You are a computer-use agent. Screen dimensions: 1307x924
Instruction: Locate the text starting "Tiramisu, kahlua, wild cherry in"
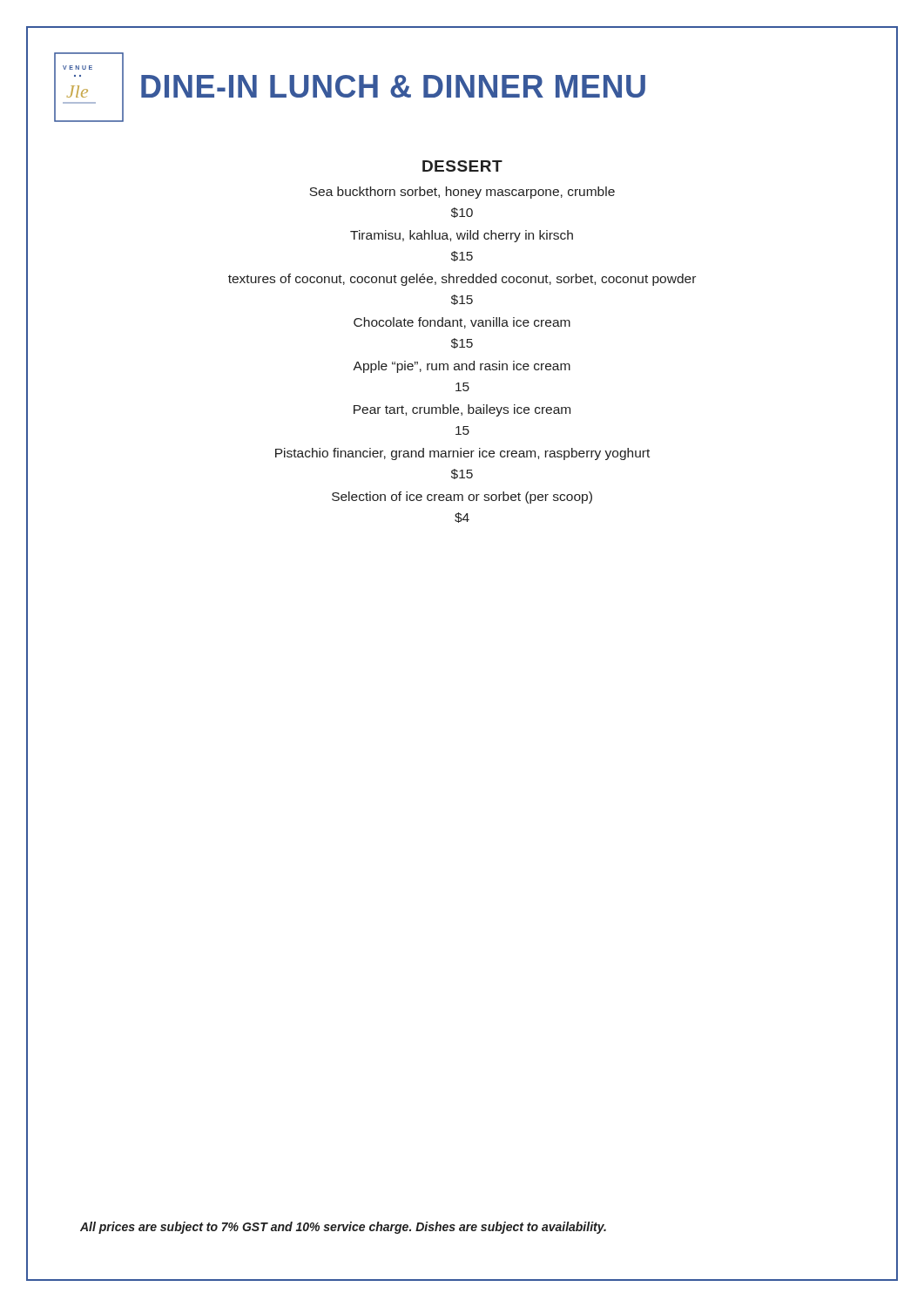pyautogui.click(x=462, y=235)
